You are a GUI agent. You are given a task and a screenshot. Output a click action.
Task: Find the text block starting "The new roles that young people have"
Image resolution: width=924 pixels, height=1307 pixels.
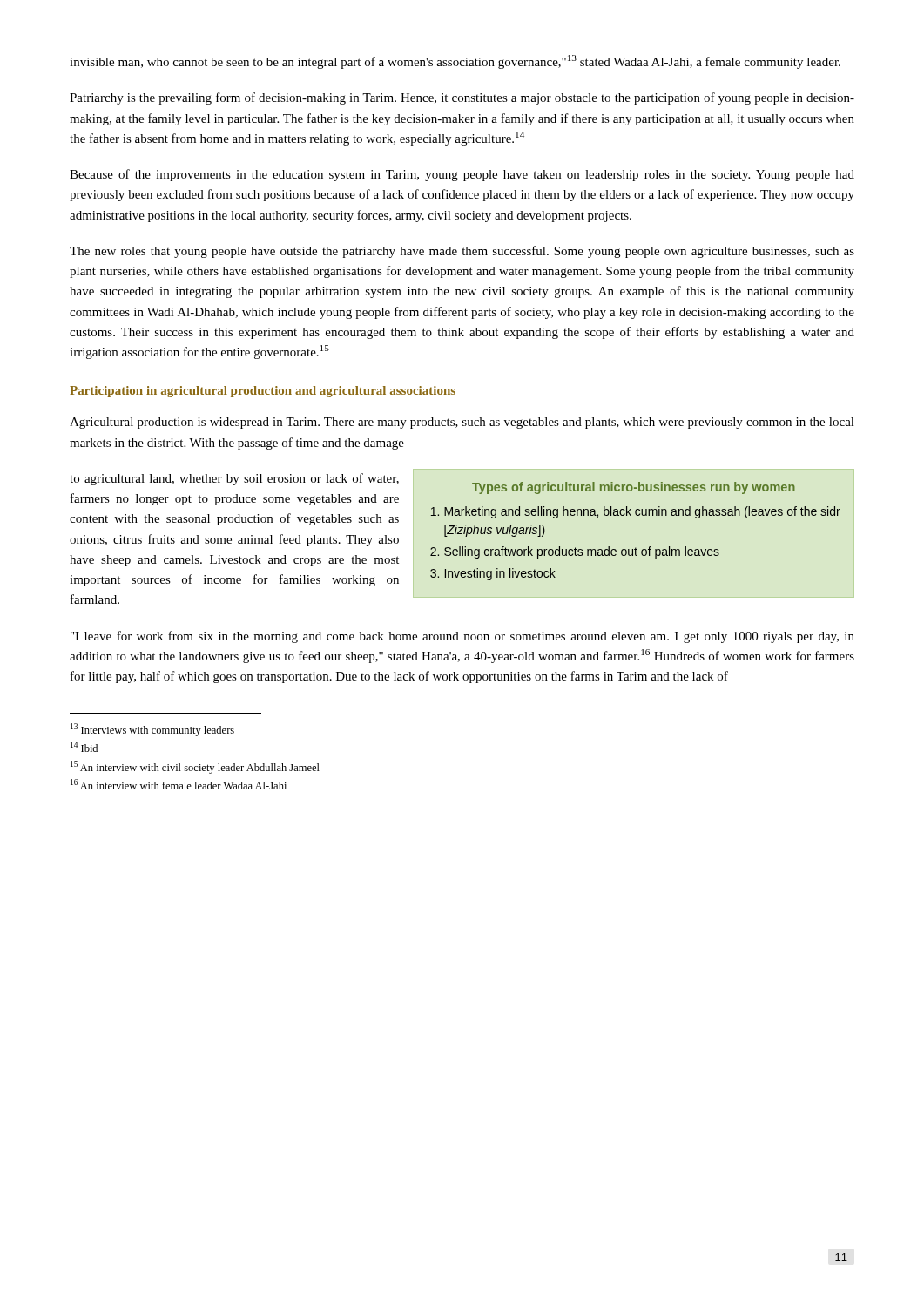462,301
